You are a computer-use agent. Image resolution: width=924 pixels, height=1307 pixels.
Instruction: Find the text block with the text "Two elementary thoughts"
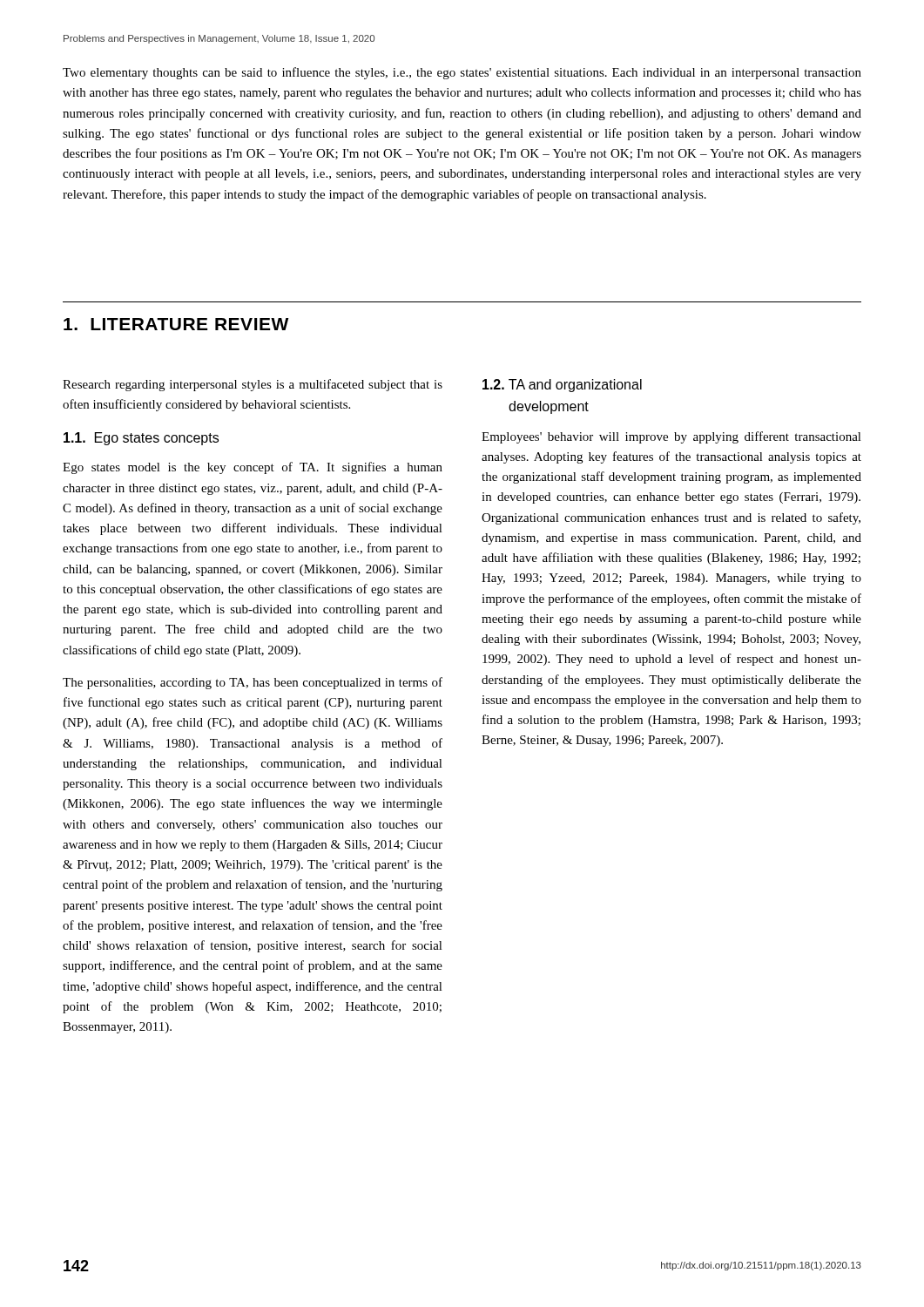pyautogui.click(x=462, y=133)
